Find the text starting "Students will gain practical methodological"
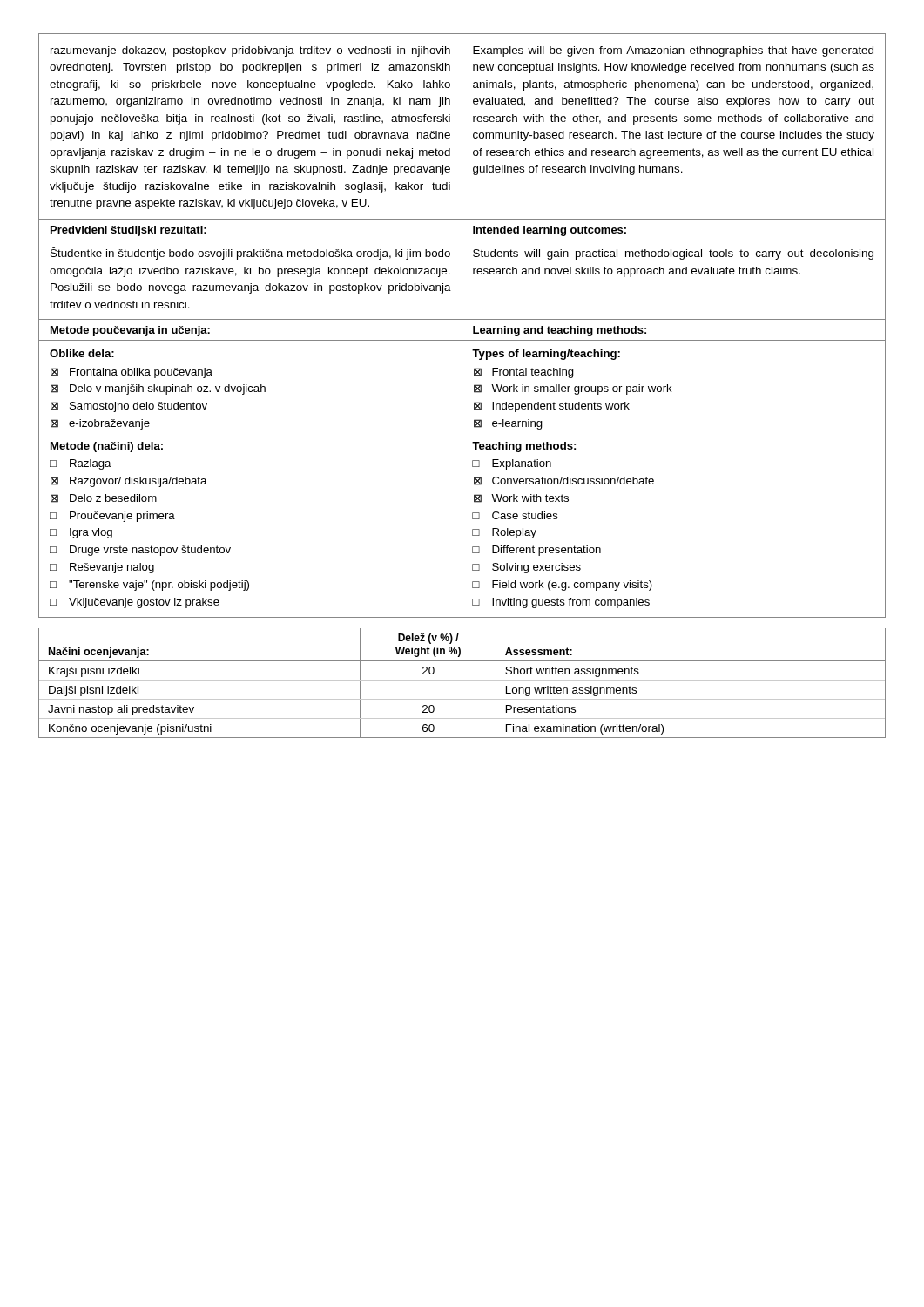Viewport: 924px width, 1307px height. (673, 262)
